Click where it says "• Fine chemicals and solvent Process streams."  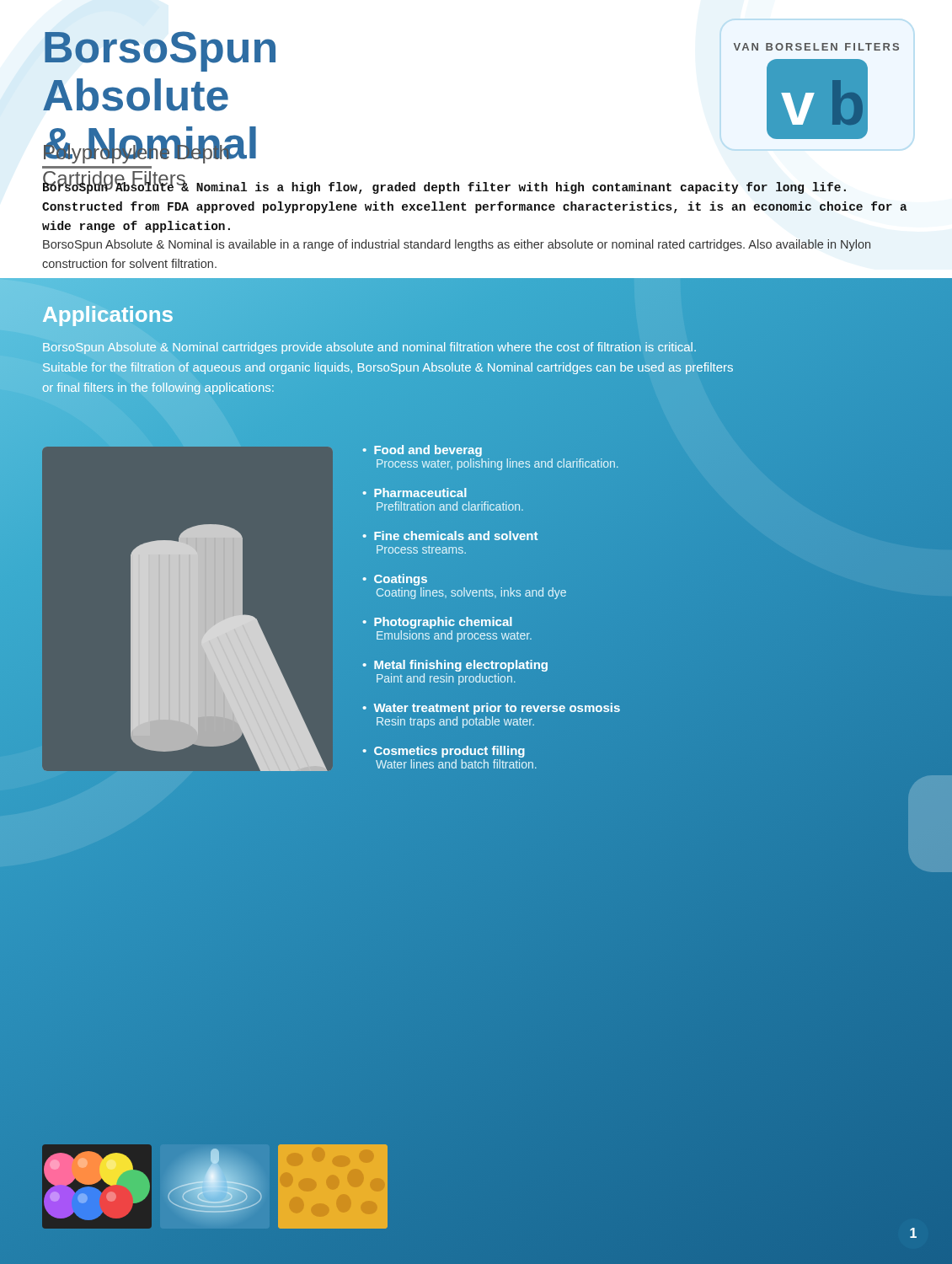tap(450, 536)
